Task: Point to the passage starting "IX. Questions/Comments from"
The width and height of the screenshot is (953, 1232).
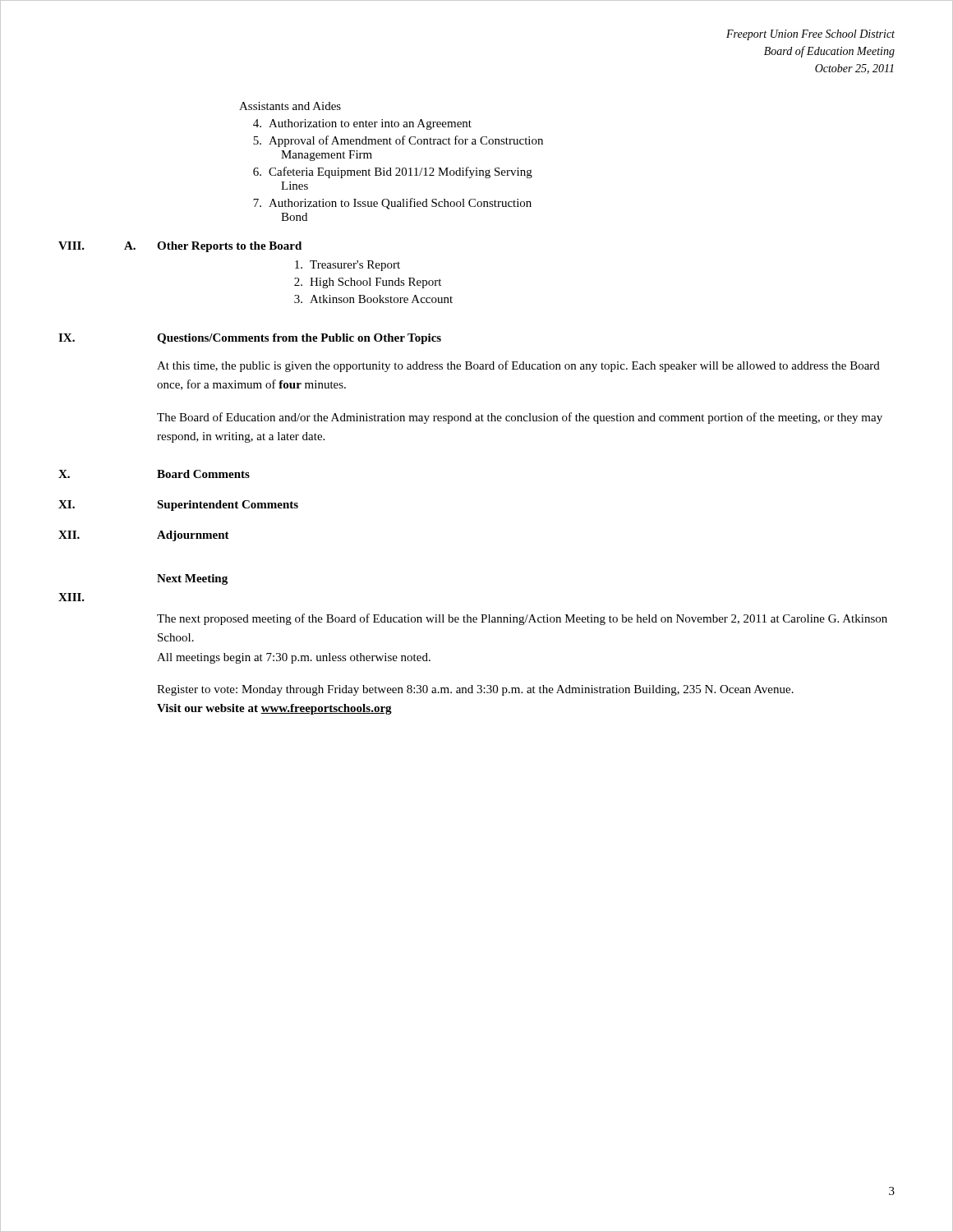Action: click(250, 339)
